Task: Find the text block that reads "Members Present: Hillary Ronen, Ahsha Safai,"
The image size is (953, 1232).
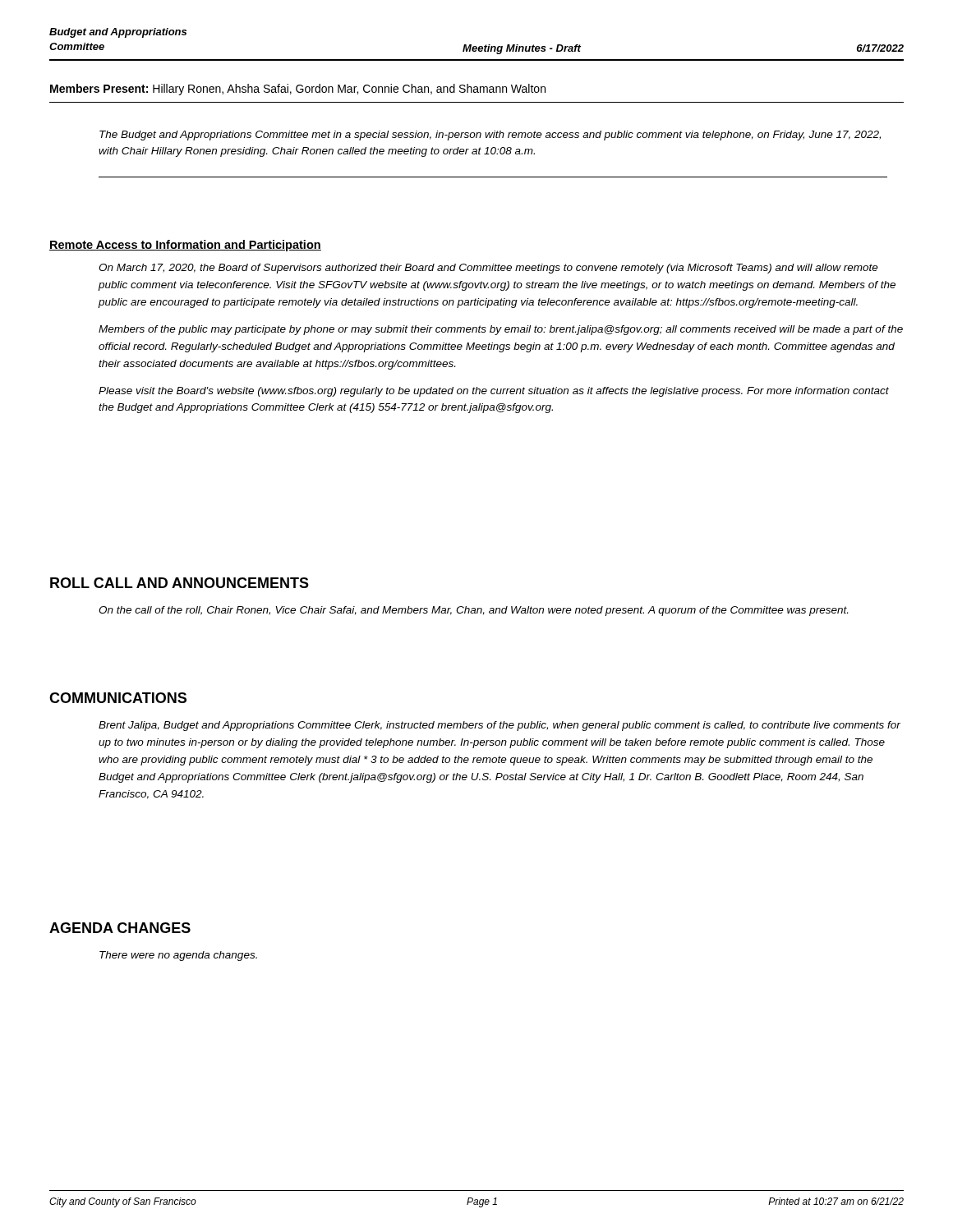Action: pyautogui.click(x=298, y=89)
